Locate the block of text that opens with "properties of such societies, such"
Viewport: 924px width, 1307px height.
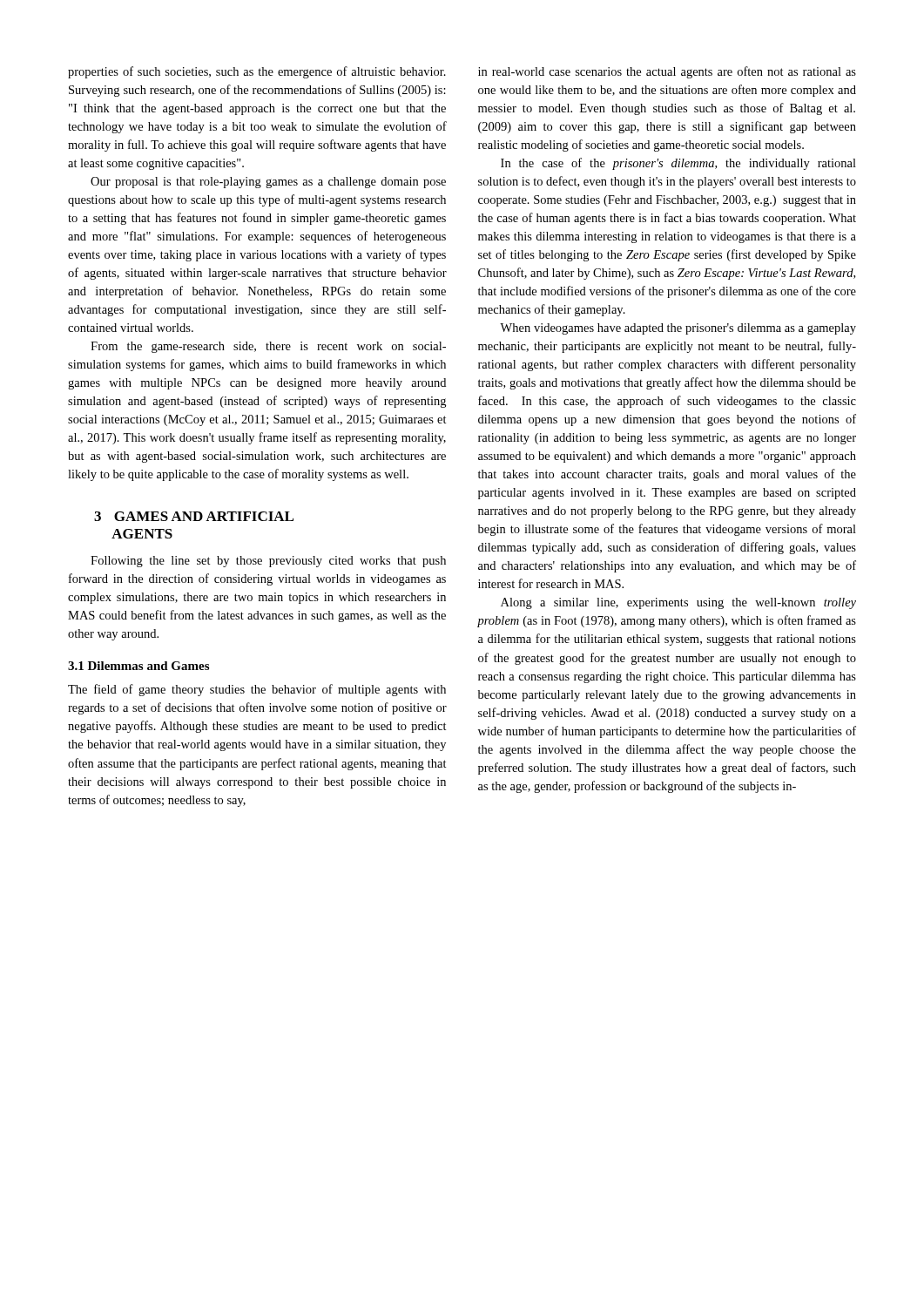click(x=257, y=273)
